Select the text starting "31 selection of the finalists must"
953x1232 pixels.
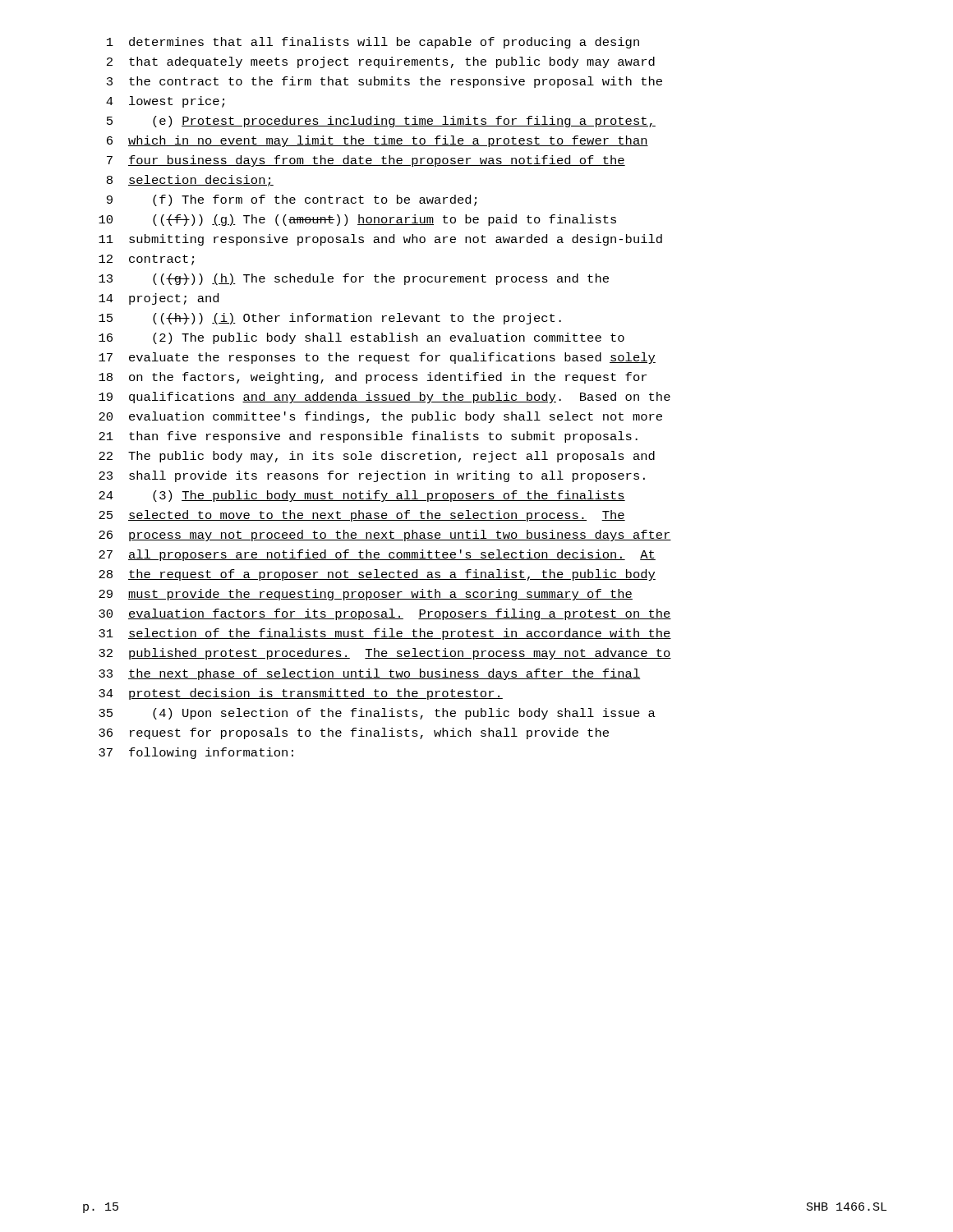485,634
